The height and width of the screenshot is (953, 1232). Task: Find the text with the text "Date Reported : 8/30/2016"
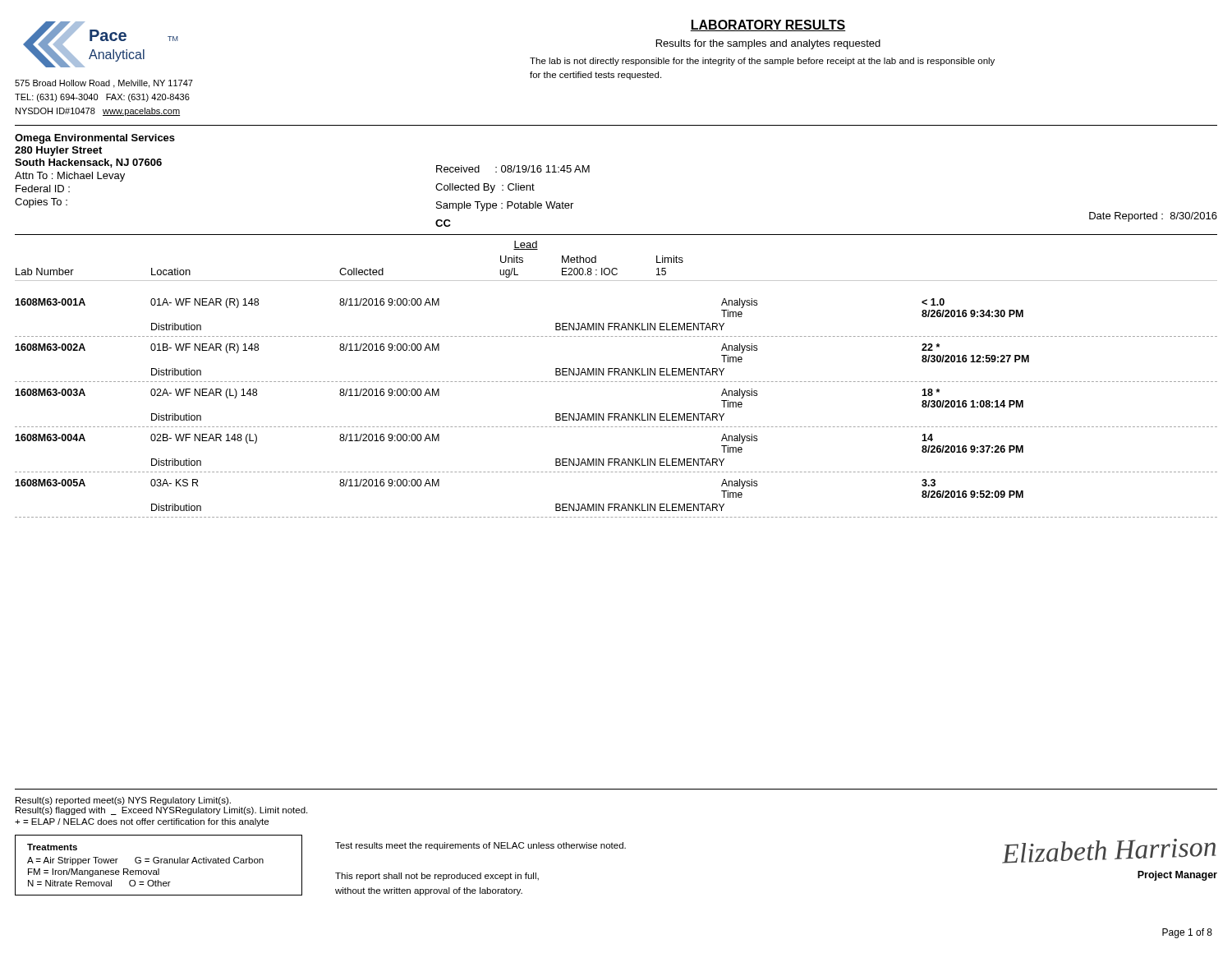click(1153, 216)
